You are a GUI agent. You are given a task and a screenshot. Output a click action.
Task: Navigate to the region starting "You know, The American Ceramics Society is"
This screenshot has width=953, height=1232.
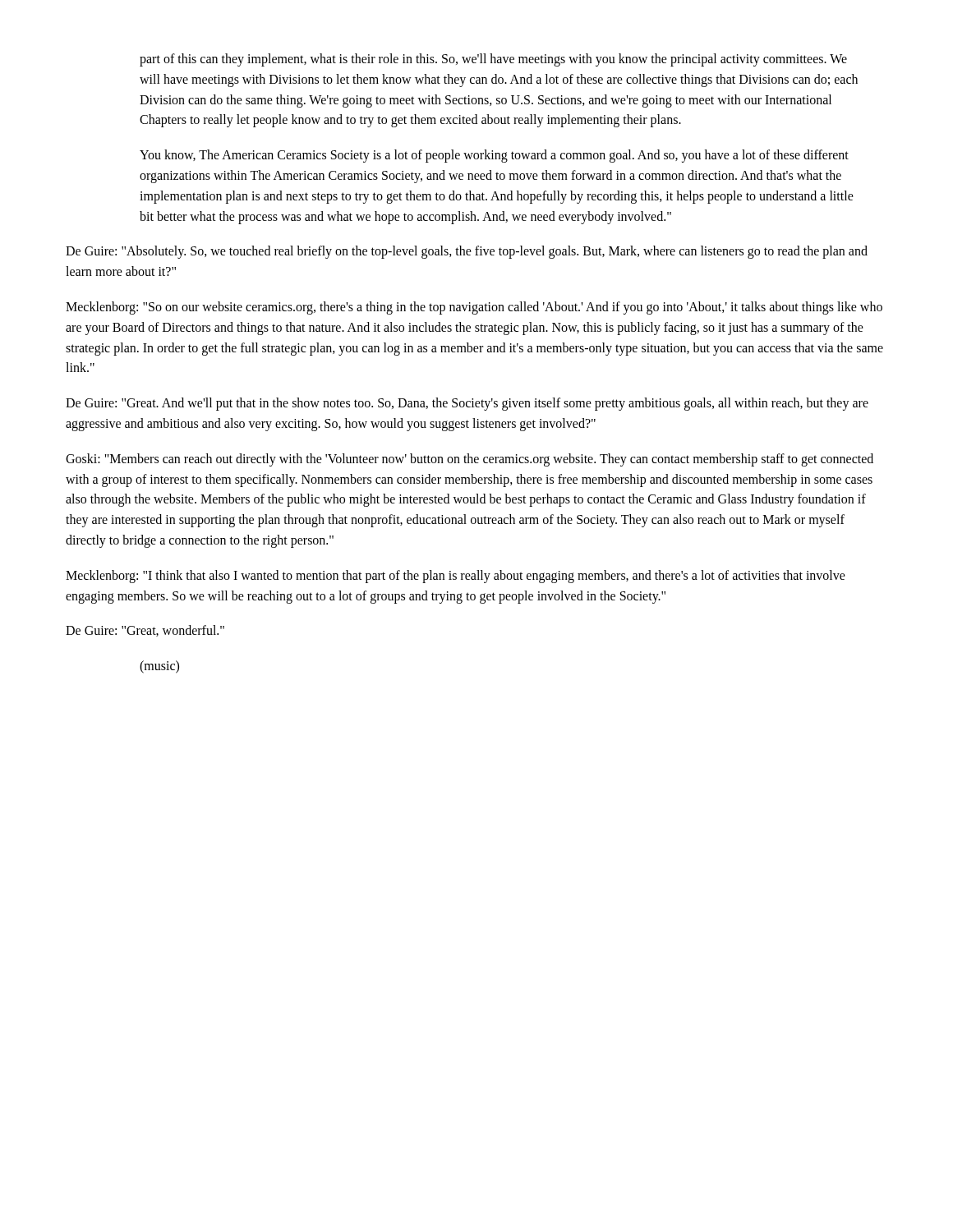497,186
